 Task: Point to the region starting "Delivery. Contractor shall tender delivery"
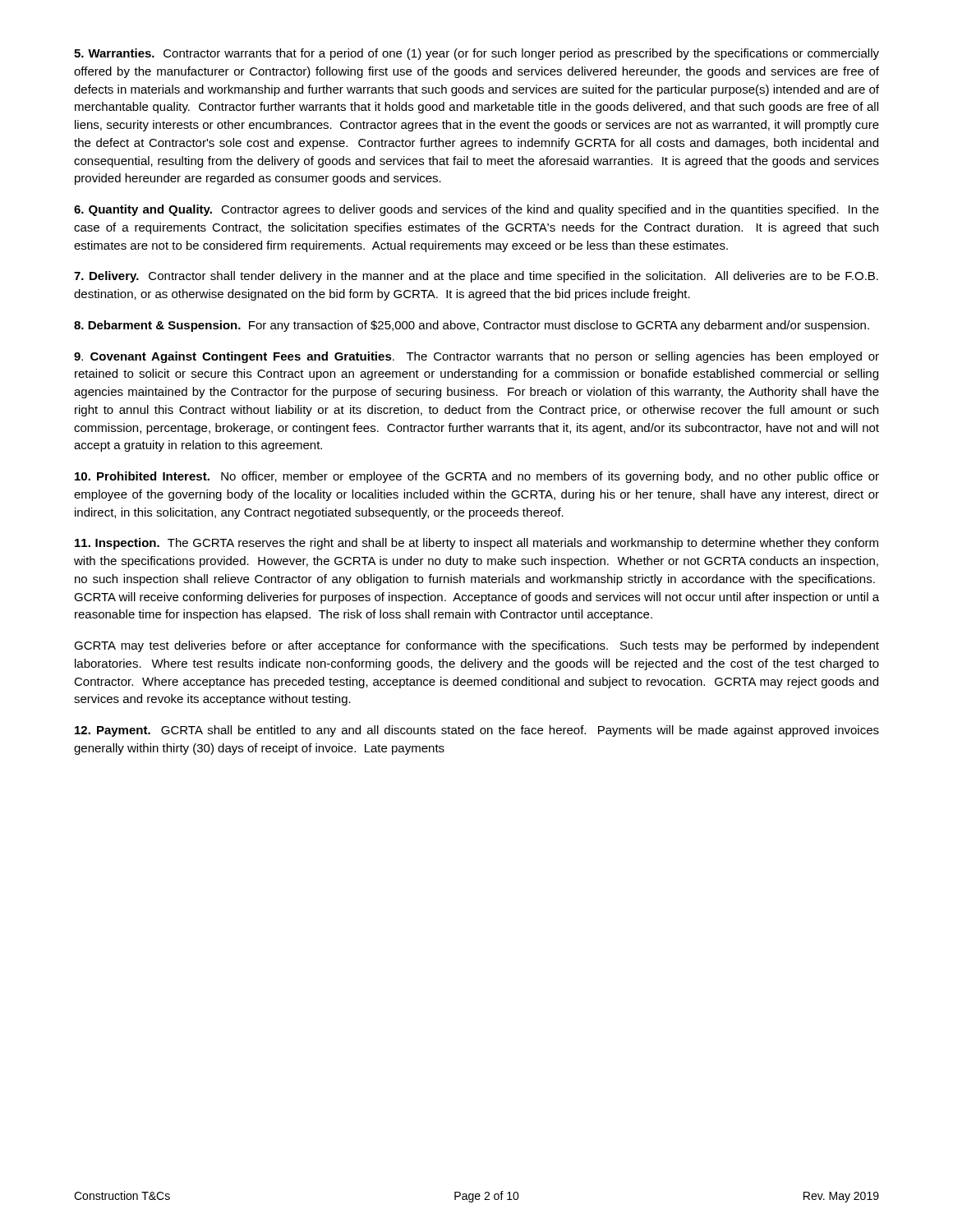click(476, 285)
